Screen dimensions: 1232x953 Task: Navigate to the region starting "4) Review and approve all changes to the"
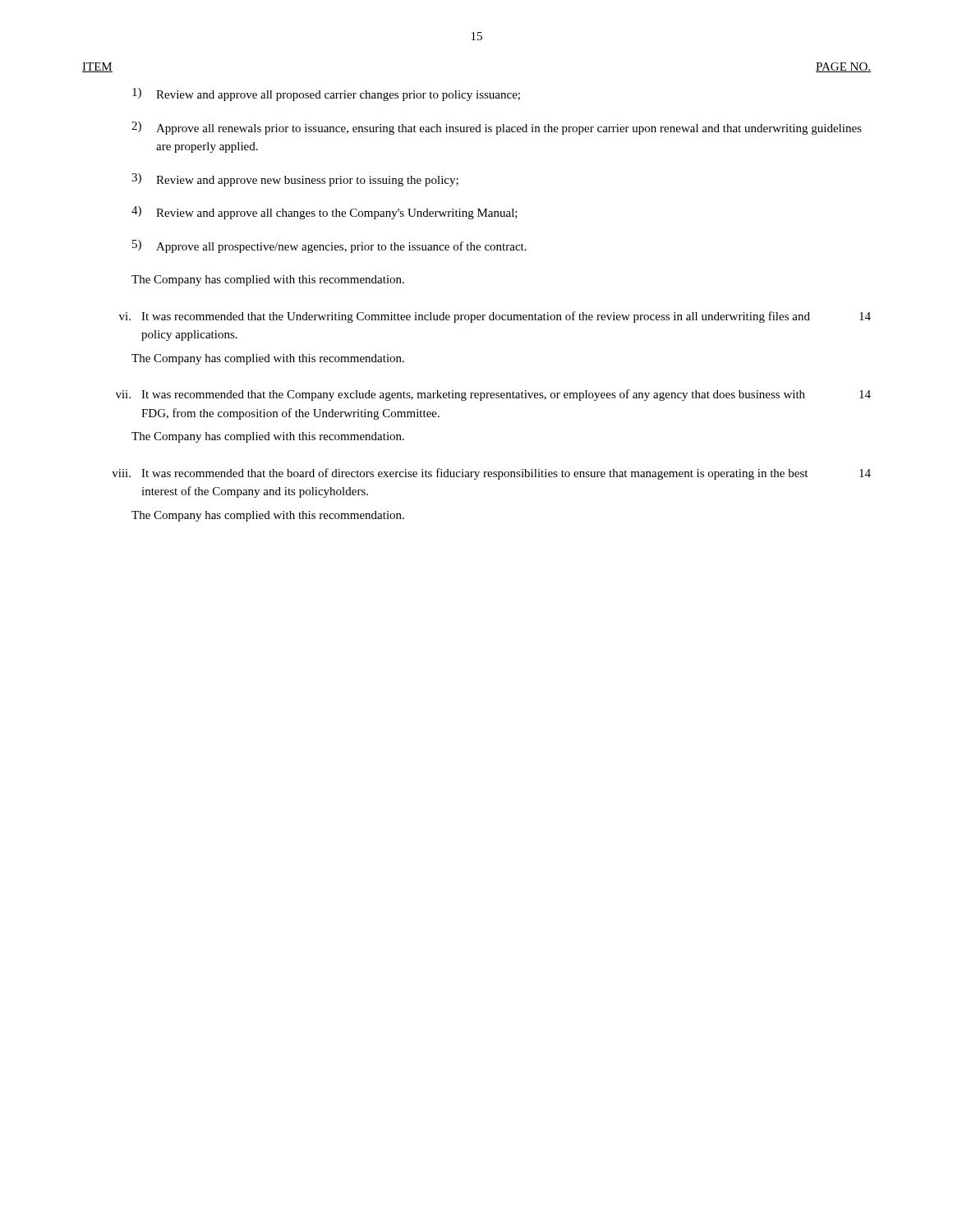pos(325,213)
